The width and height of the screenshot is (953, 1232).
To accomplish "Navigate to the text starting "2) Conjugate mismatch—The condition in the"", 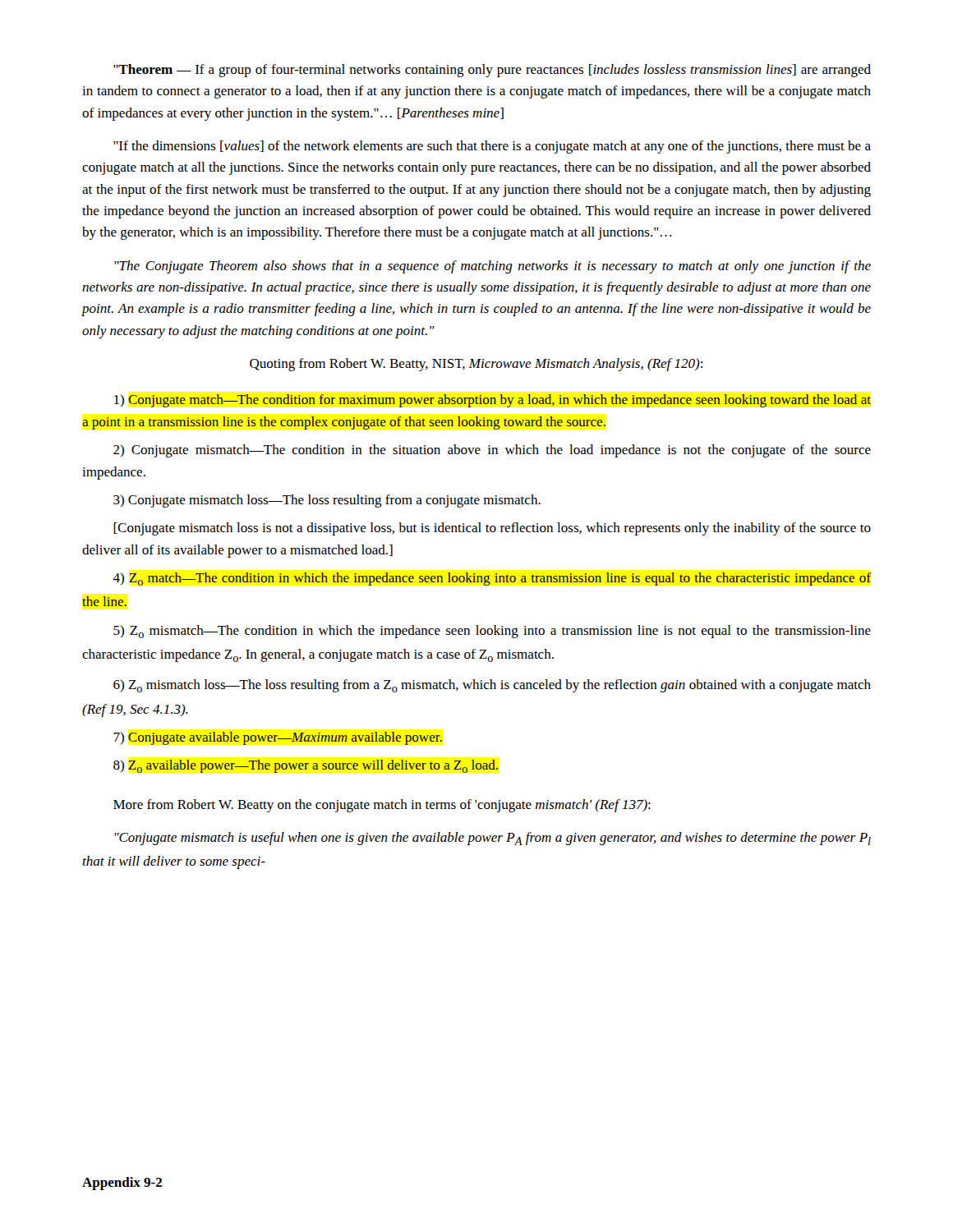I will [x=476, y=461].
